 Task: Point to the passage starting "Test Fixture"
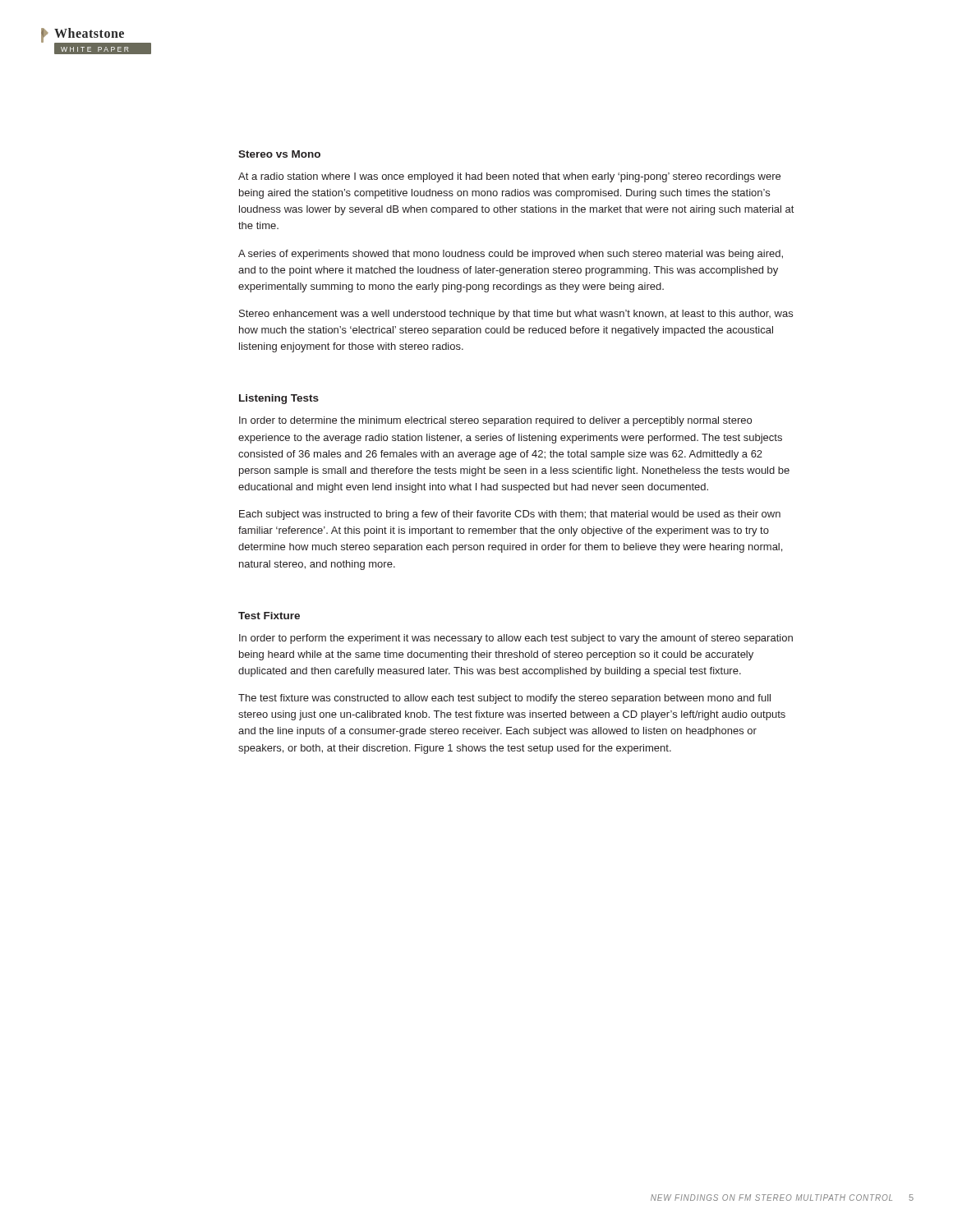coord(269,615)
